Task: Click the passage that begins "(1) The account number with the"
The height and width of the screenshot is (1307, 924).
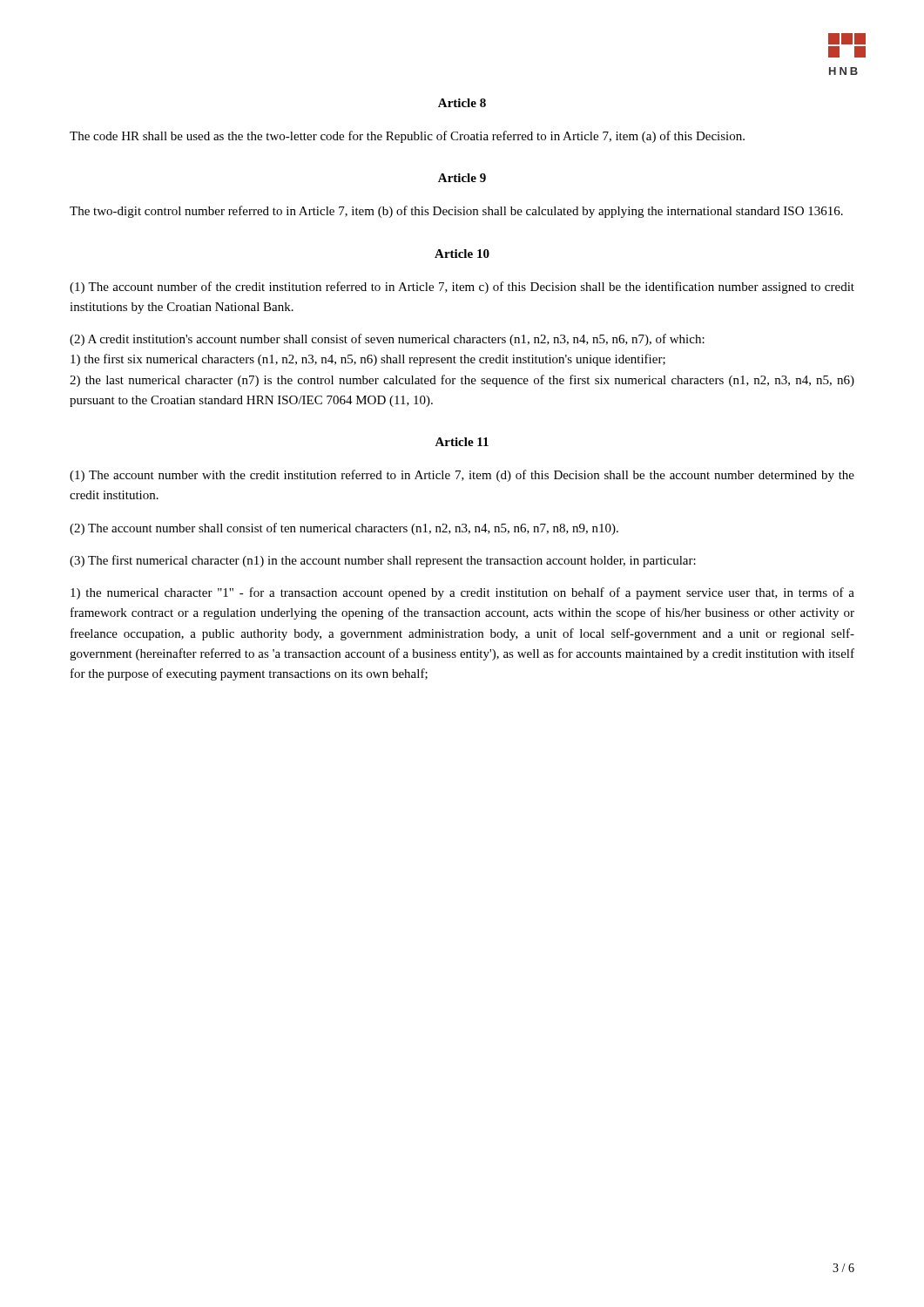Action: (462, 485)
